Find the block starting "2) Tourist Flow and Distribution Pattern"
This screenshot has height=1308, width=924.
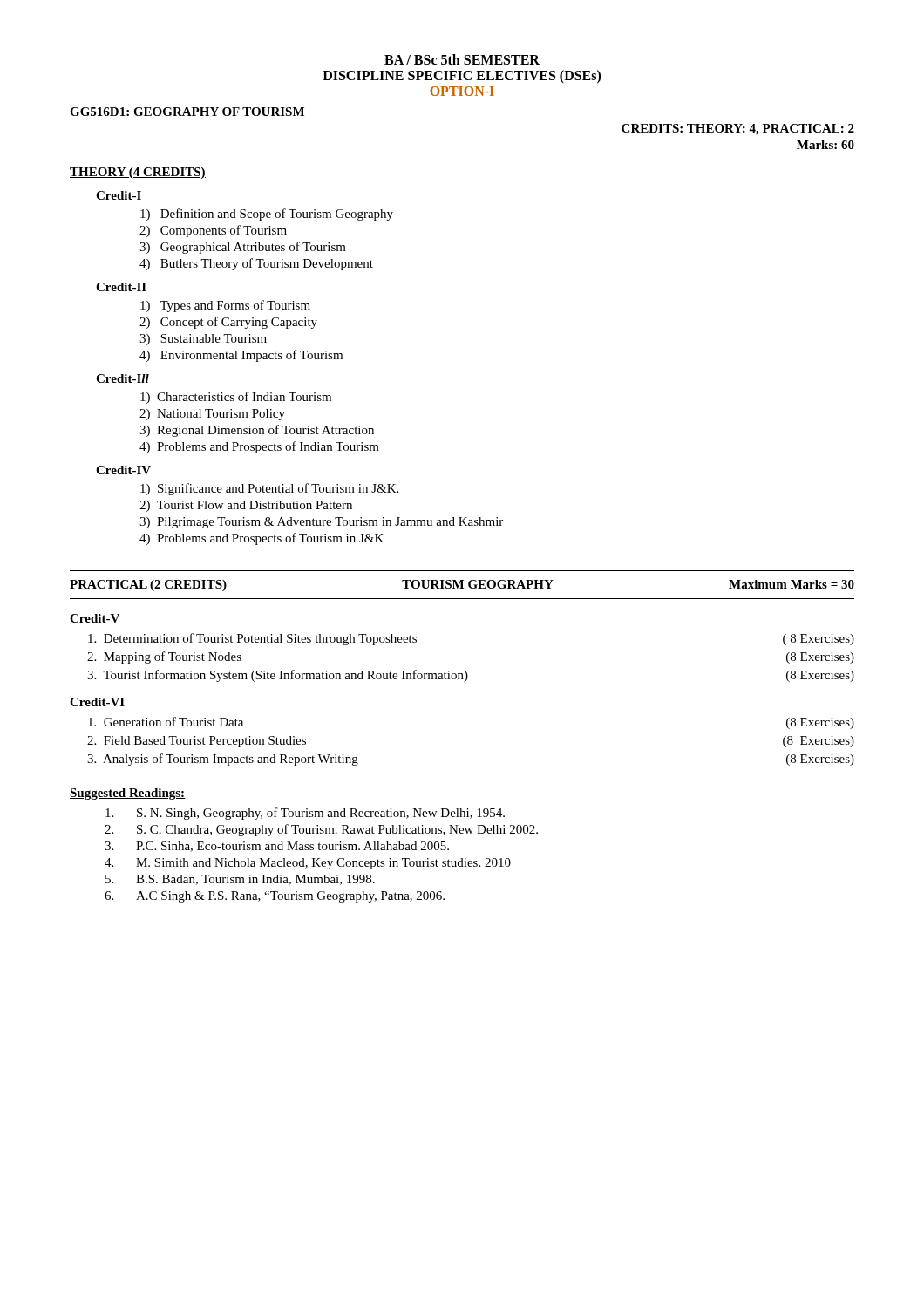pyautogui.click(x=246, y=505)
